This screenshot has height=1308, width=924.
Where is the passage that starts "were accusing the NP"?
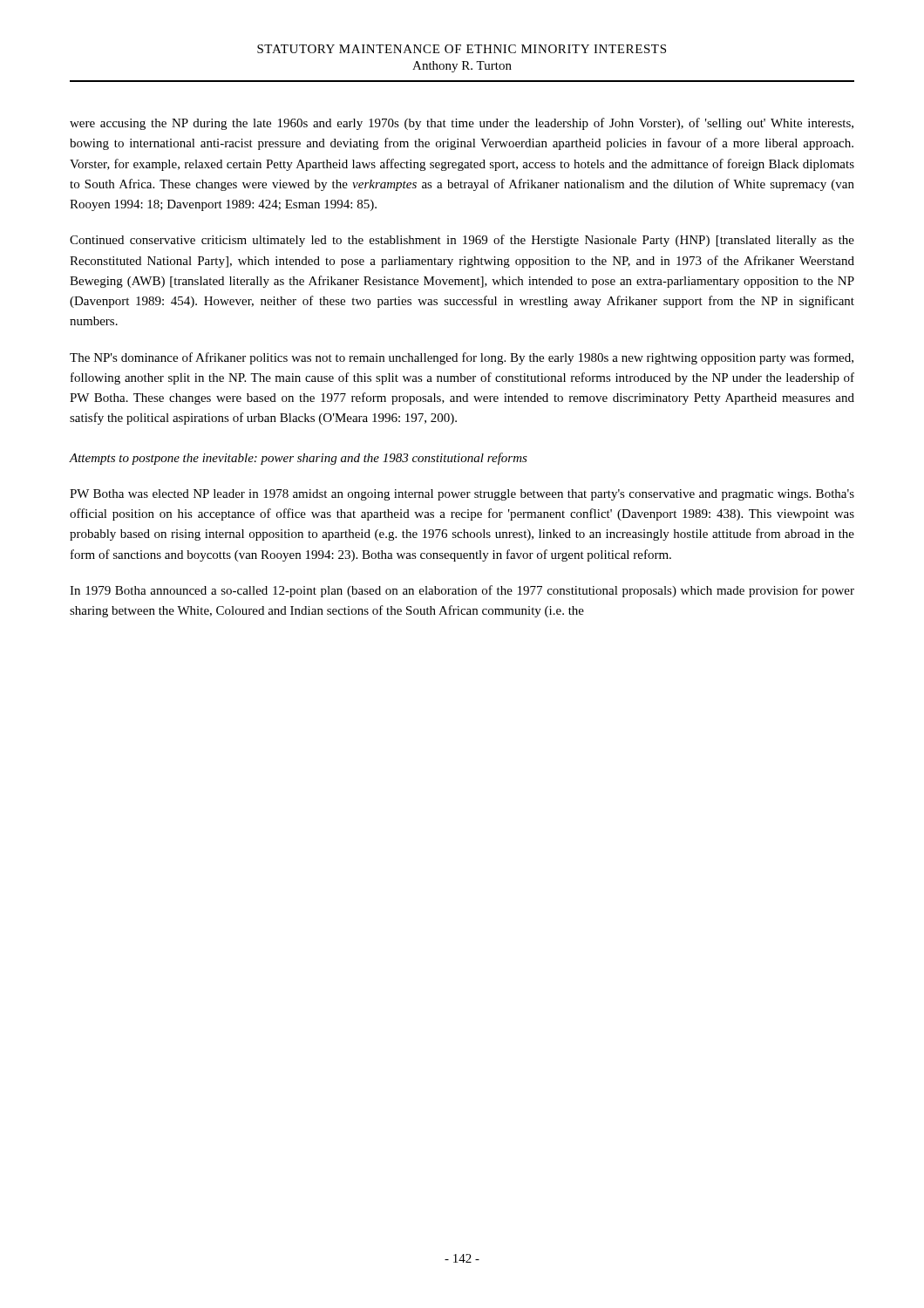[462, 164]
